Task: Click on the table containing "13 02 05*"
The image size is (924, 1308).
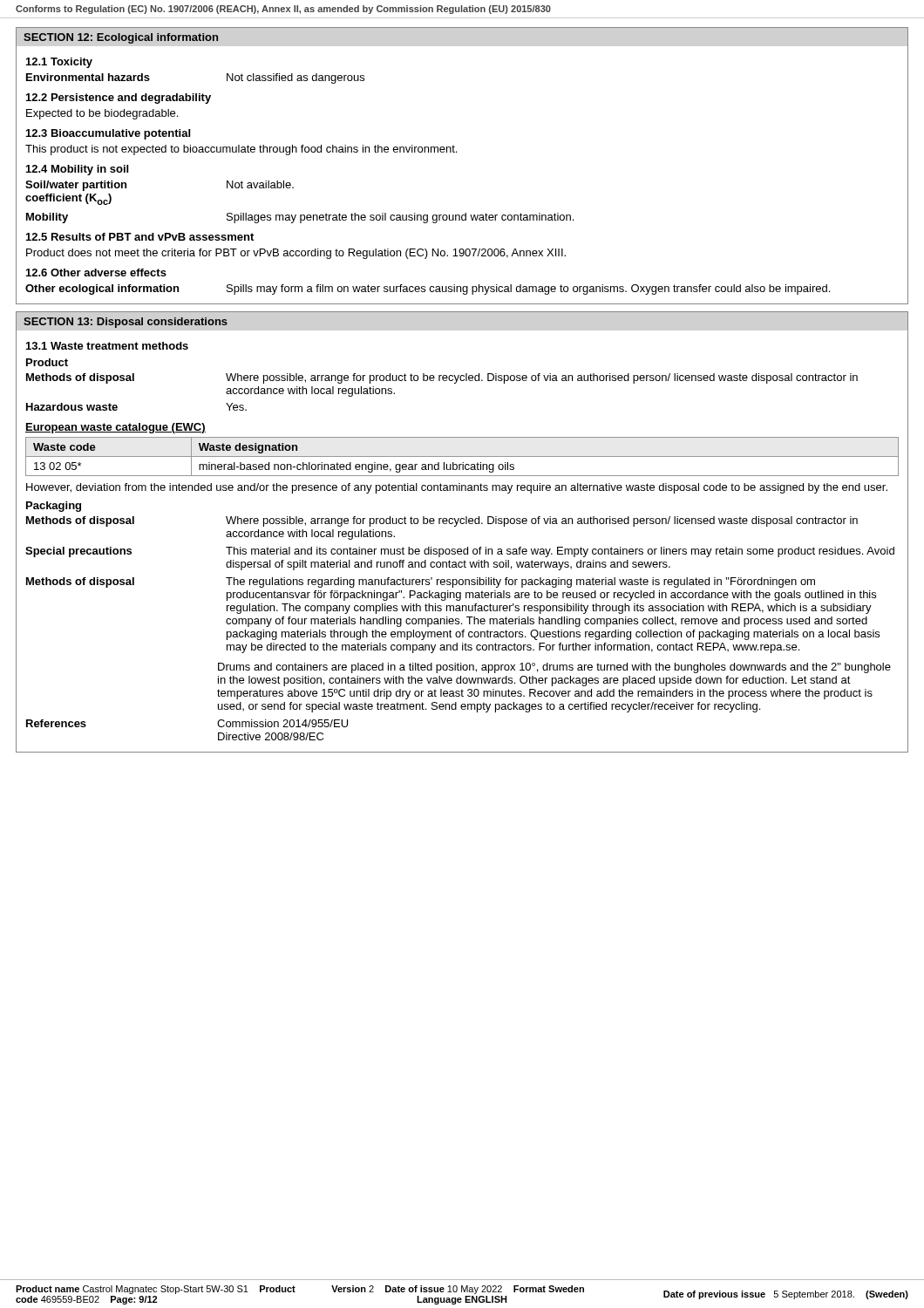Action: [x=462, y=456]
